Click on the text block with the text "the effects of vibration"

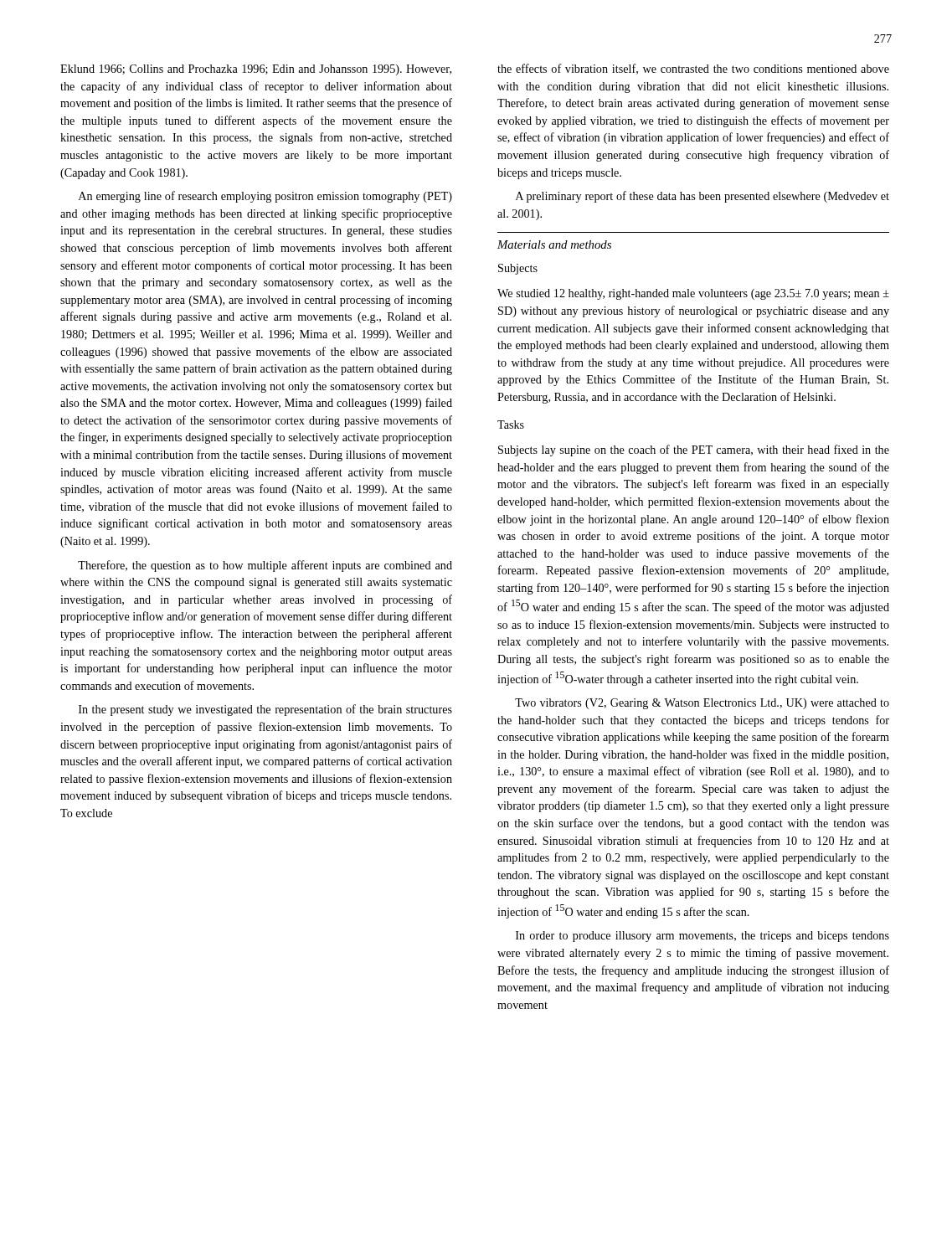pos(693,121)
